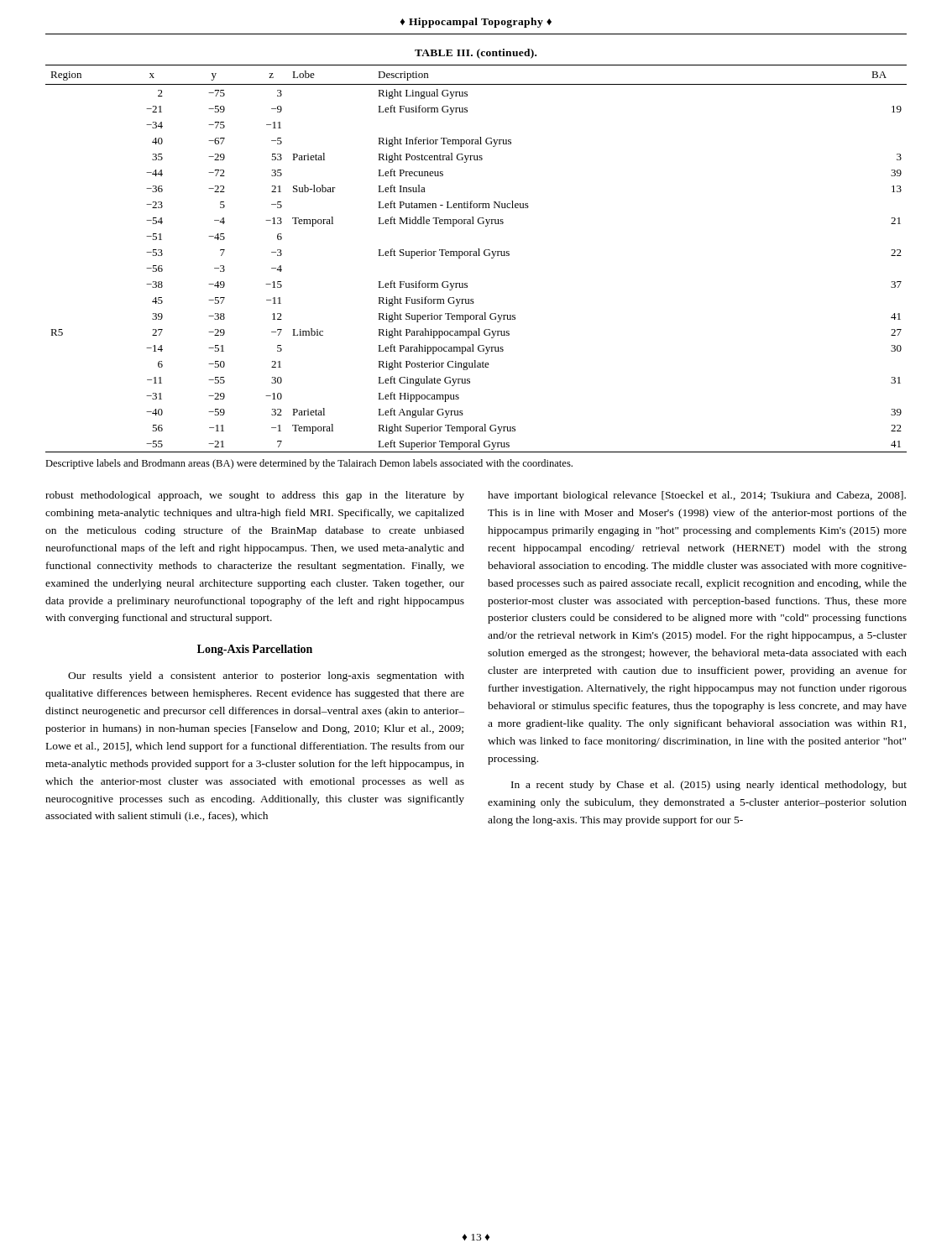952x1259 pixels.
Task: Where is the passage that starts "Our results yield"?
Action: click(255, 746)
